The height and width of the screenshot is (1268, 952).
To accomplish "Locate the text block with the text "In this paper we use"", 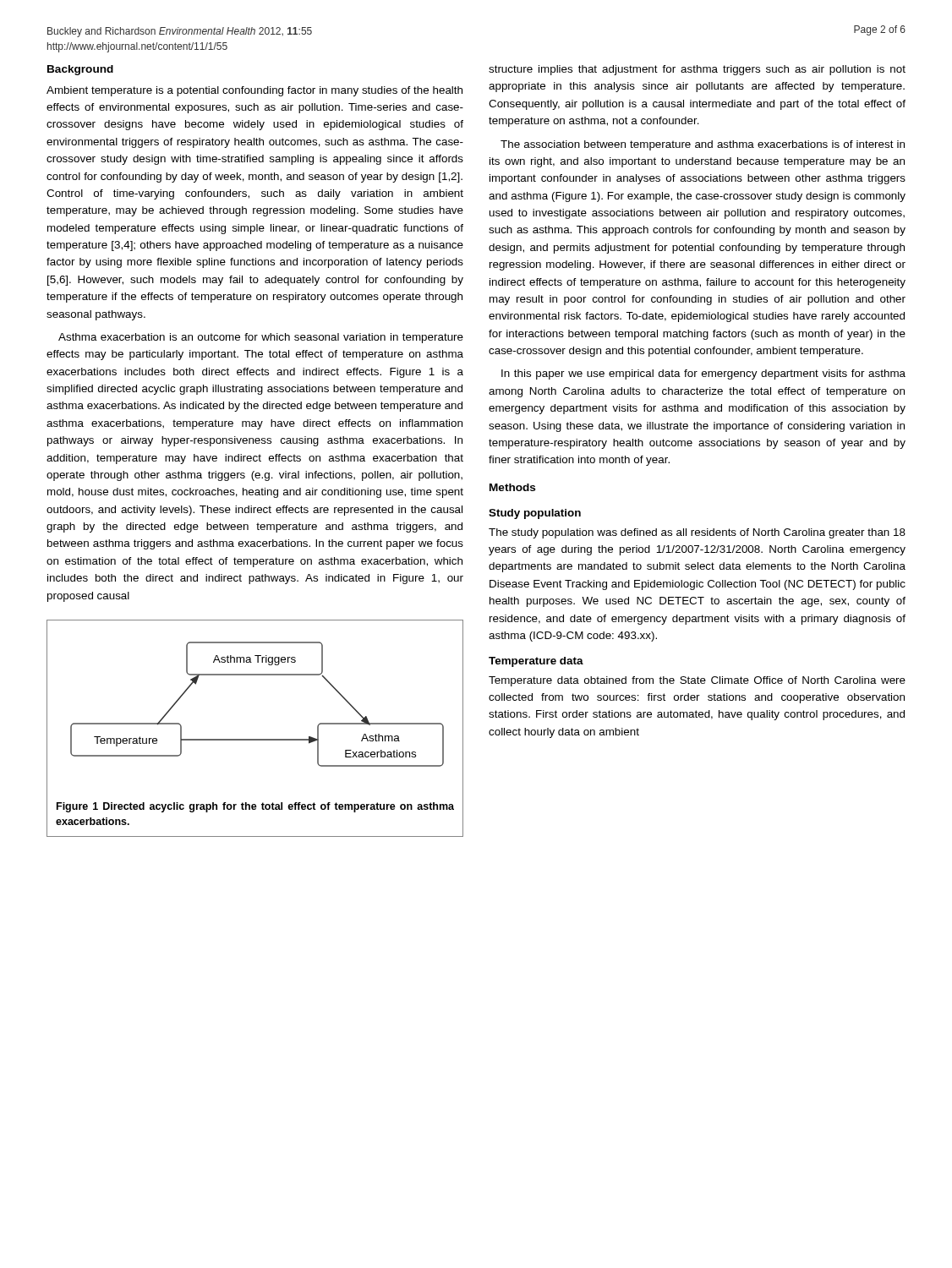I will (x=697, y=417).
